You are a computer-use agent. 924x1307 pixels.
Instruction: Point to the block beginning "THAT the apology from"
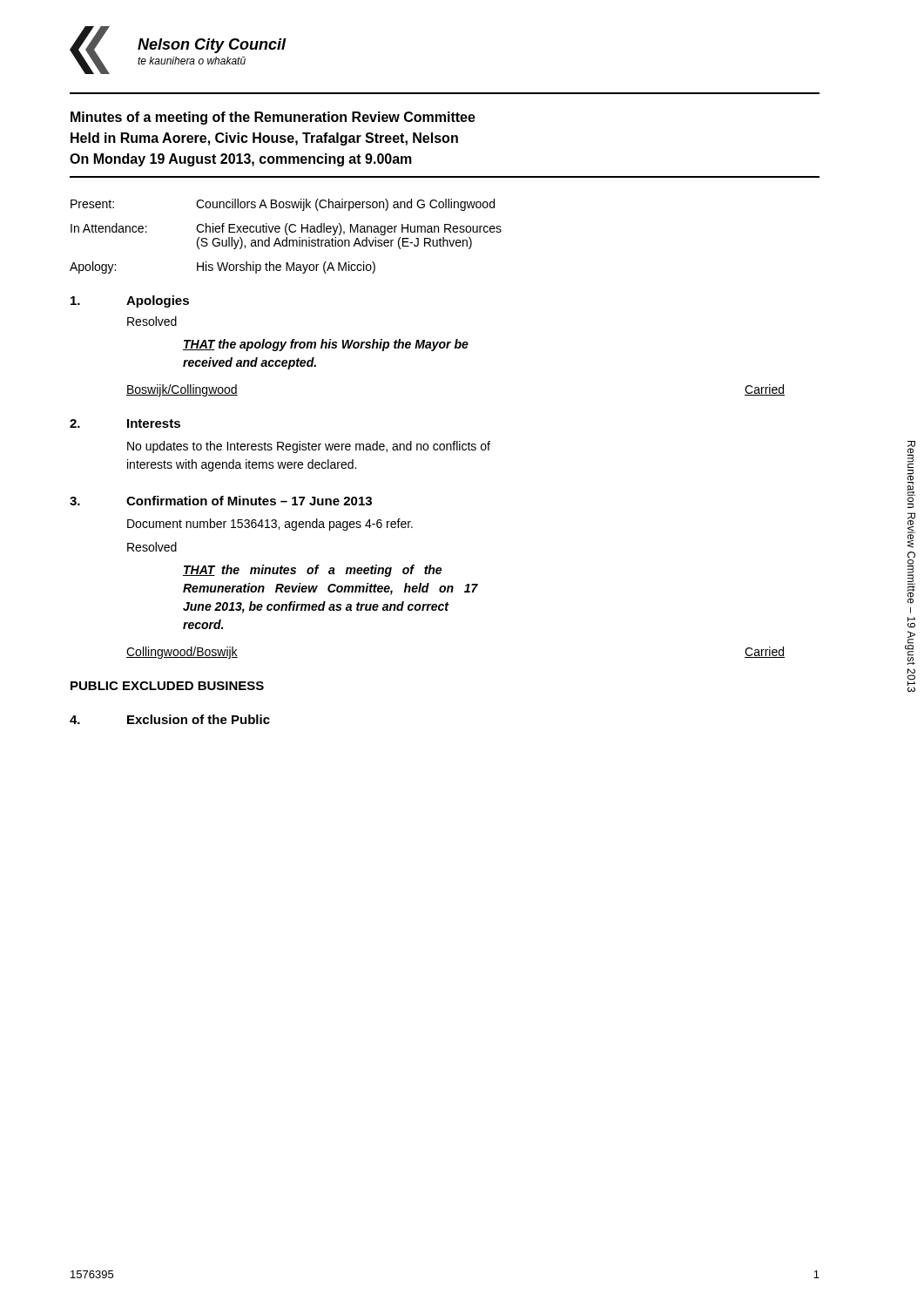pos(326,353)
